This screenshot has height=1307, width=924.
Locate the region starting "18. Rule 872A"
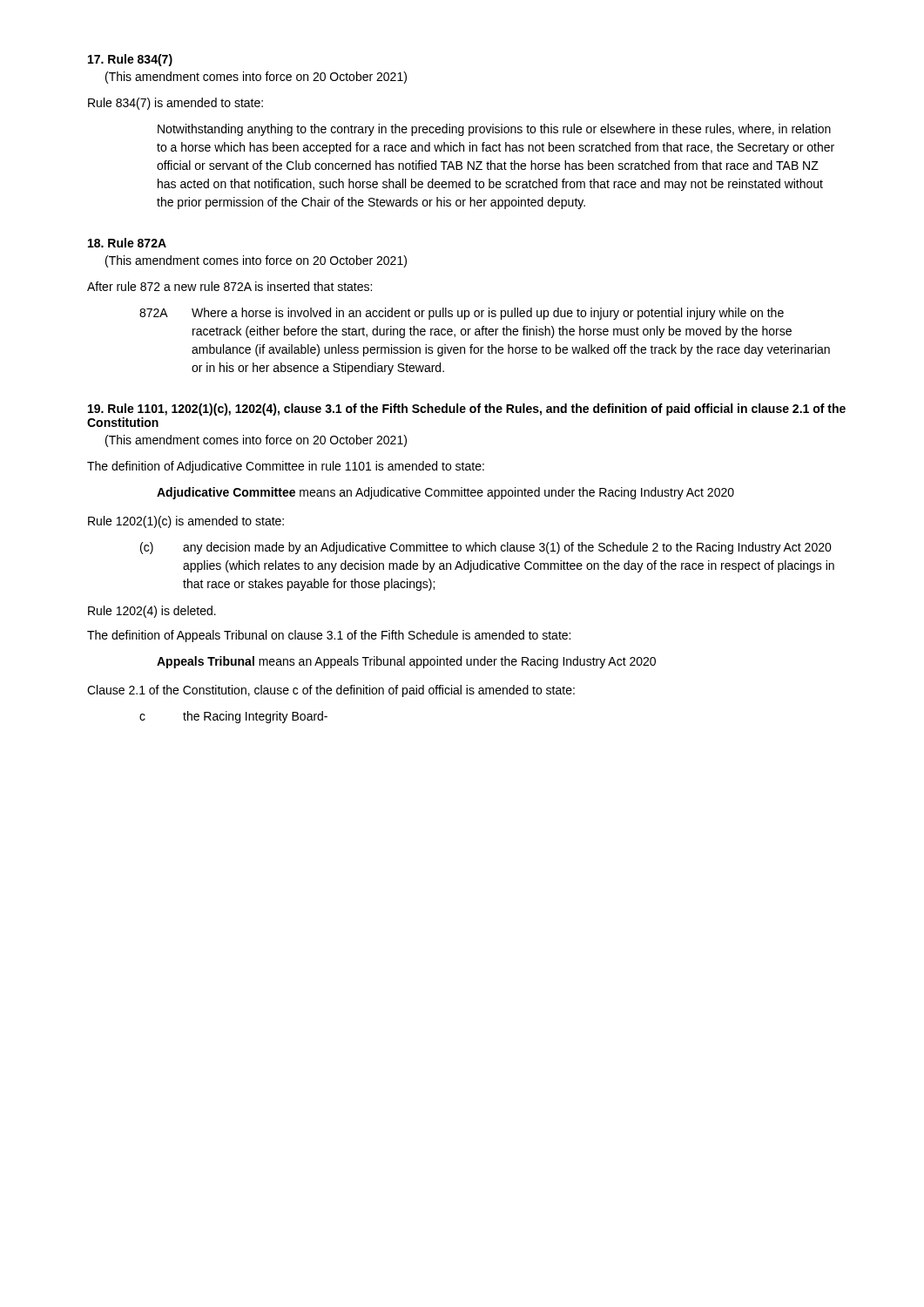click(x=127, y=243)
